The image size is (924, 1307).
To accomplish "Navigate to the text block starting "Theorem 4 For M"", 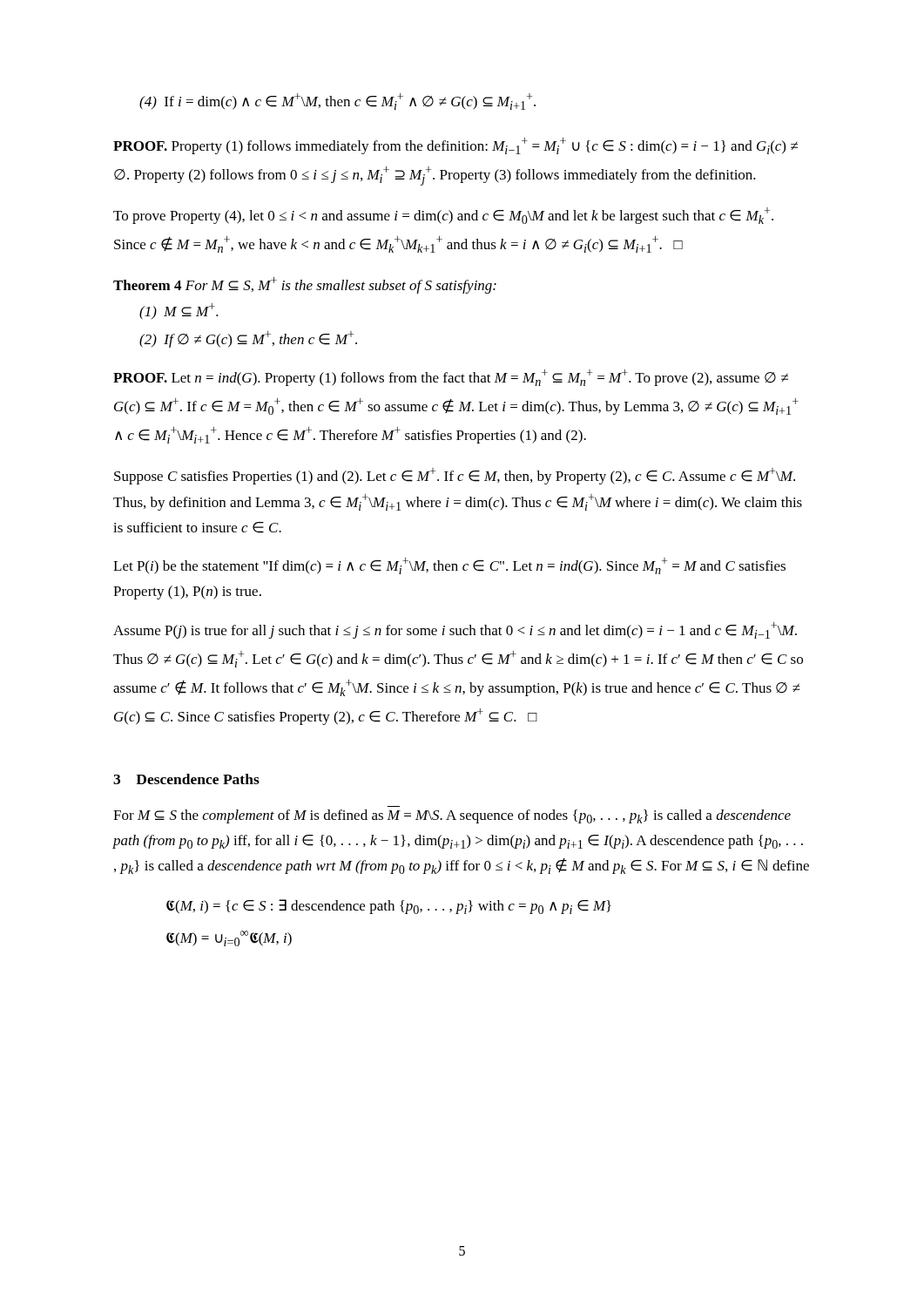I will [x=305, y=285].
